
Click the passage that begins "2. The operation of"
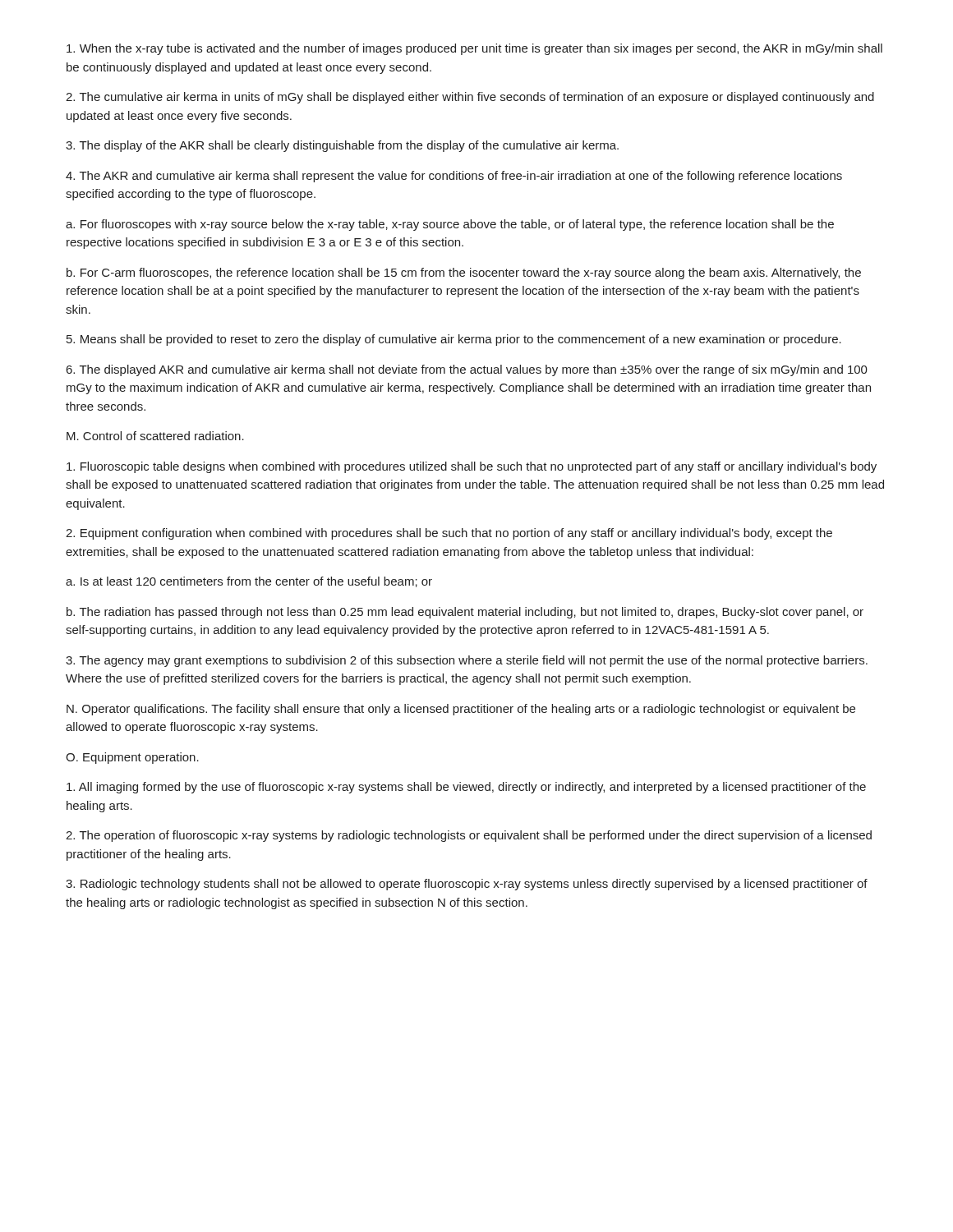469,844
